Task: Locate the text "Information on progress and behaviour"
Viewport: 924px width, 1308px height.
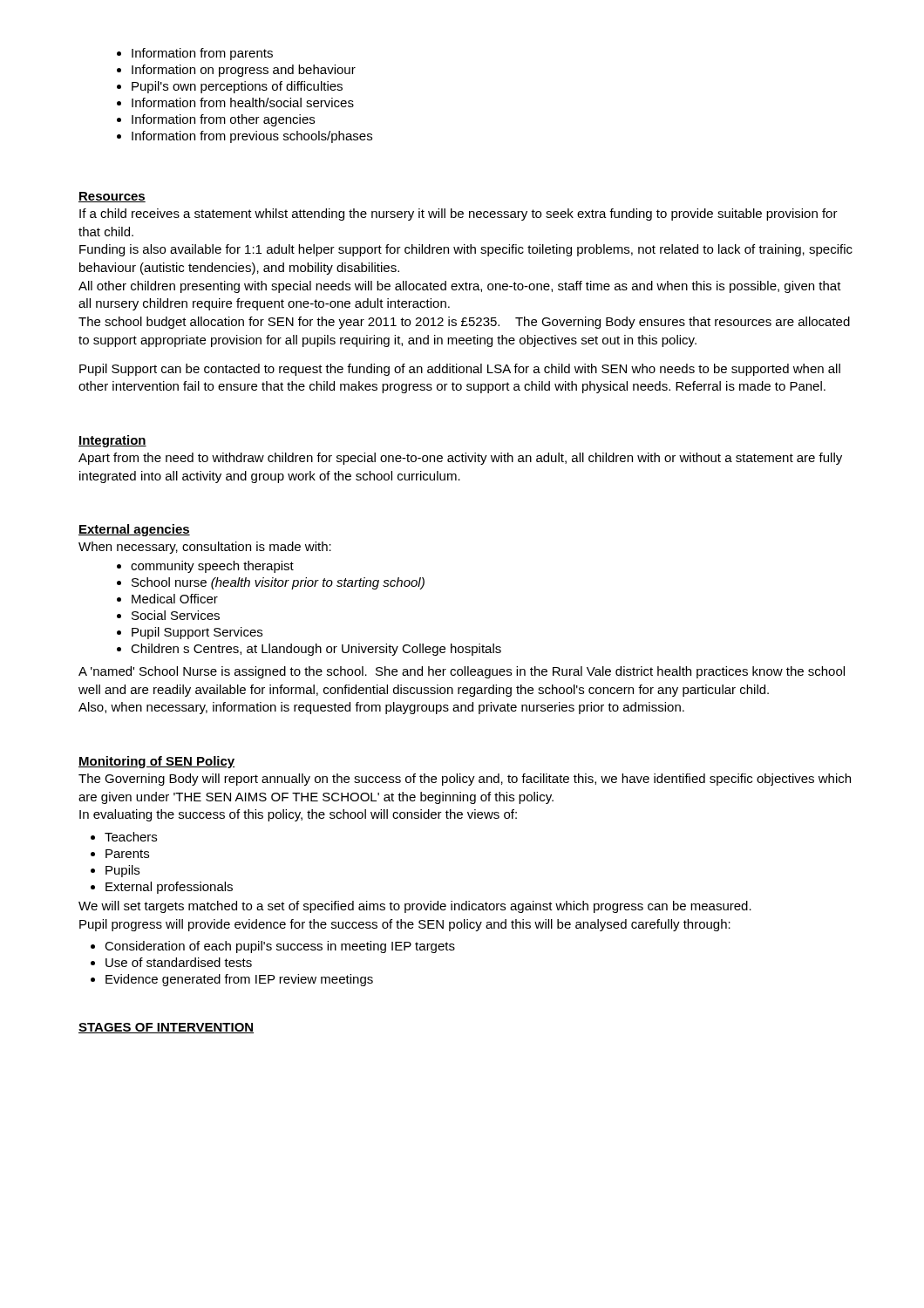Action: 243,69
